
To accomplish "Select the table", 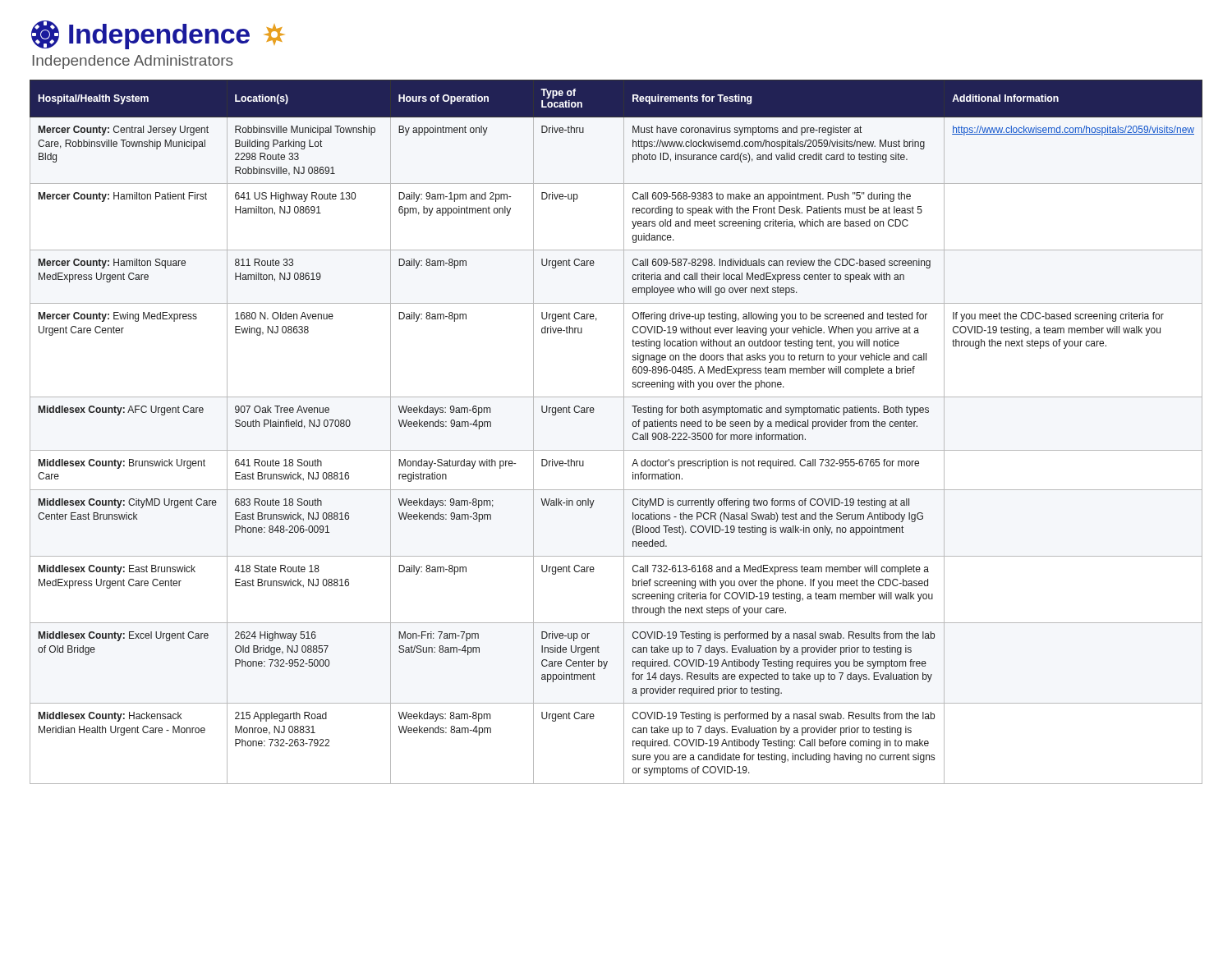I will (616, 440).
